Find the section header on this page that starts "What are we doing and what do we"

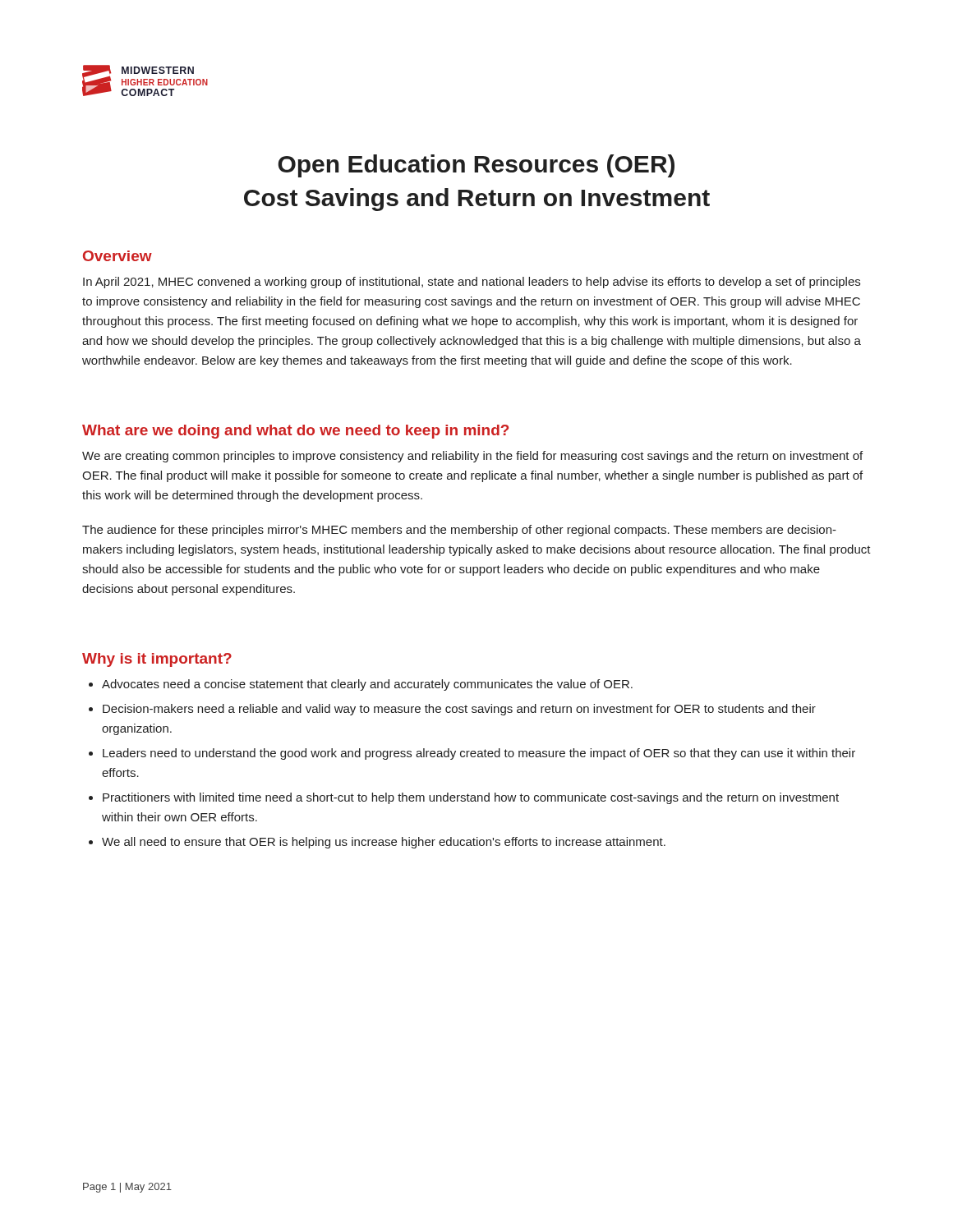click(x=296, y=430)
